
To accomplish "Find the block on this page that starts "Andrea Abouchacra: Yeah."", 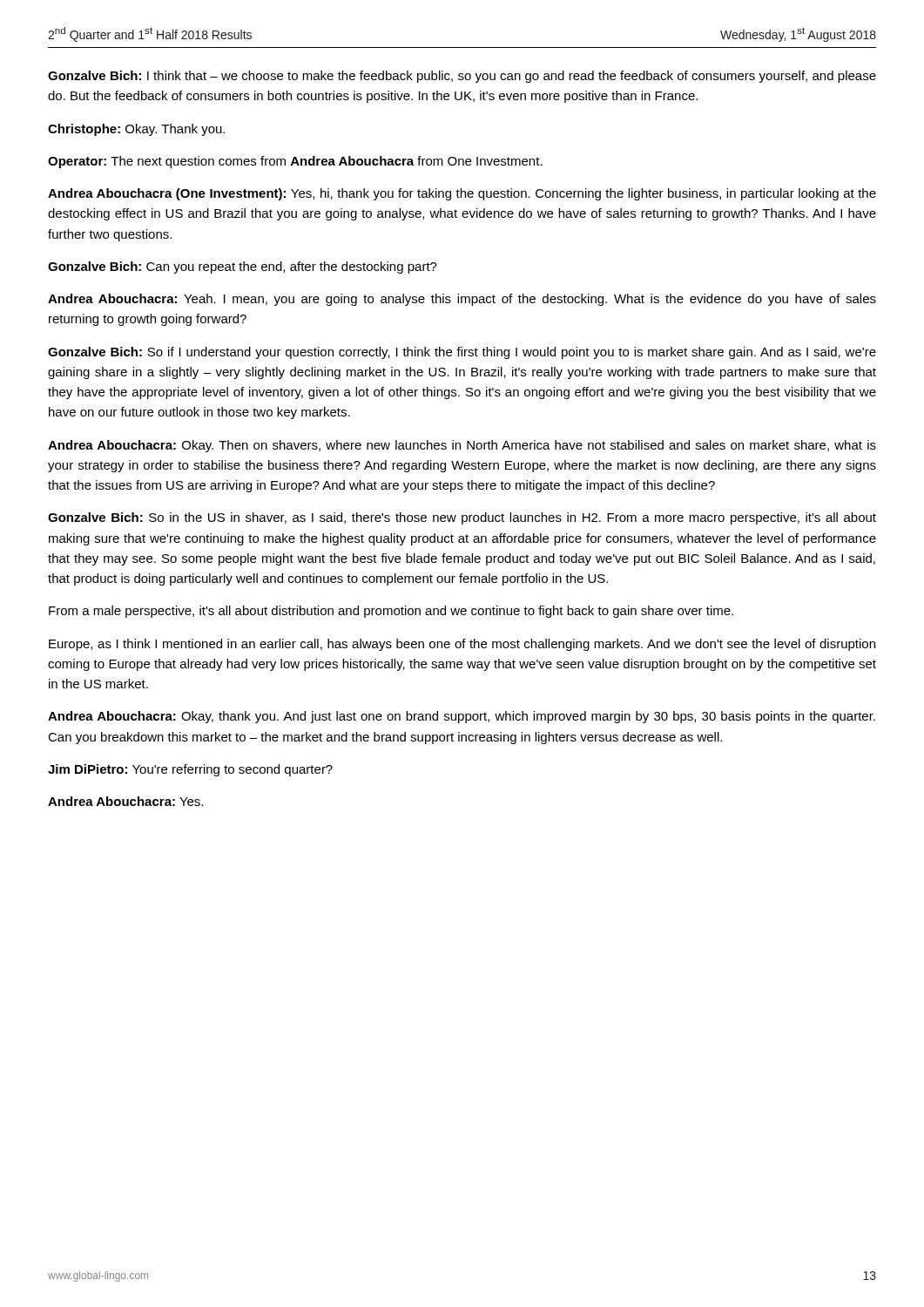I will click(462, 309).
